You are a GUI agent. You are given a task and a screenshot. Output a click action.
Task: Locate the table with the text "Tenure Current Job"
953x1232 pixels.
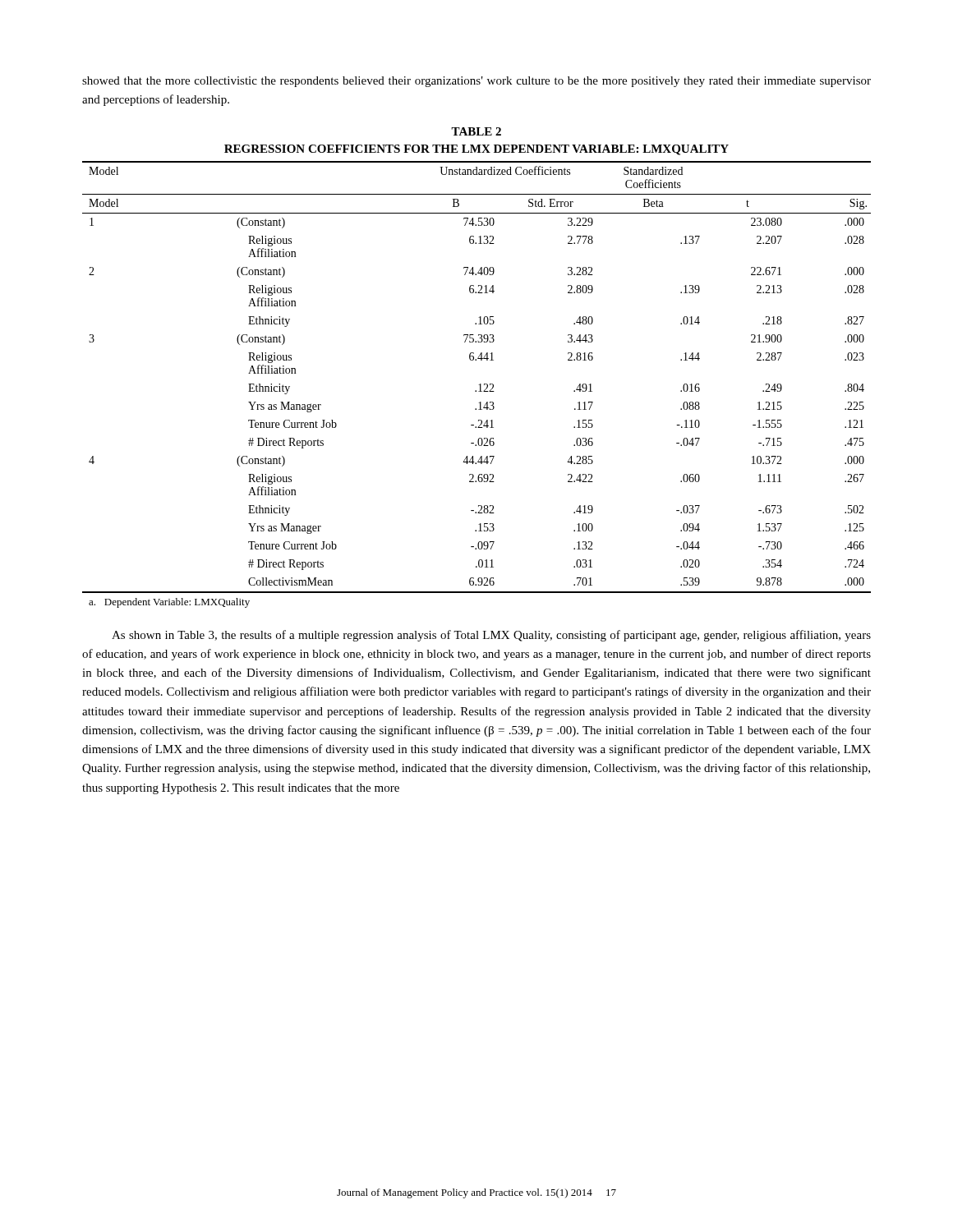pyautogui.click(x=476, y=386)
